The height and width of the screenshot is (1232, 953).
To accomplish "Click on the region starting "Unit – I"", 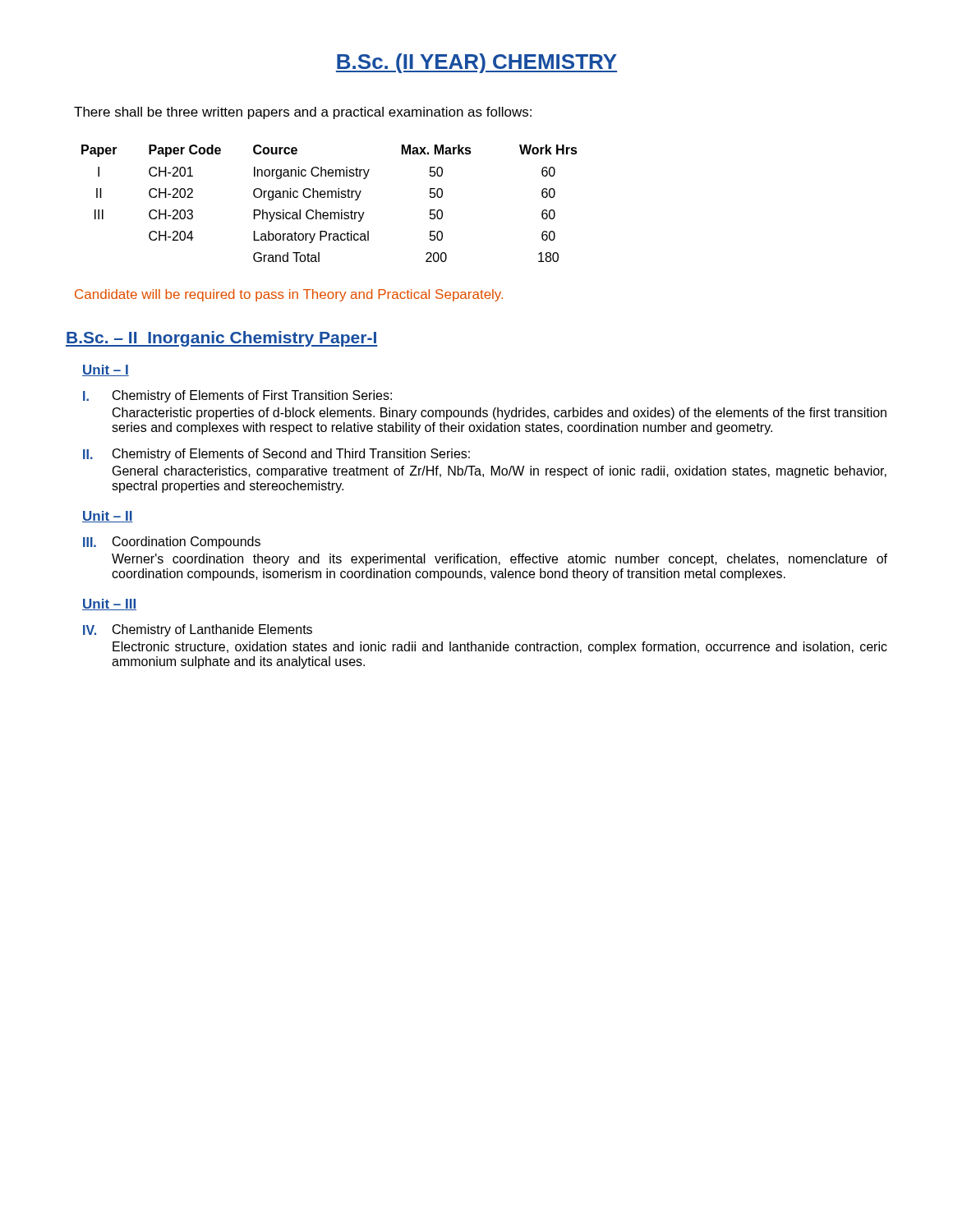I will 105,370.
